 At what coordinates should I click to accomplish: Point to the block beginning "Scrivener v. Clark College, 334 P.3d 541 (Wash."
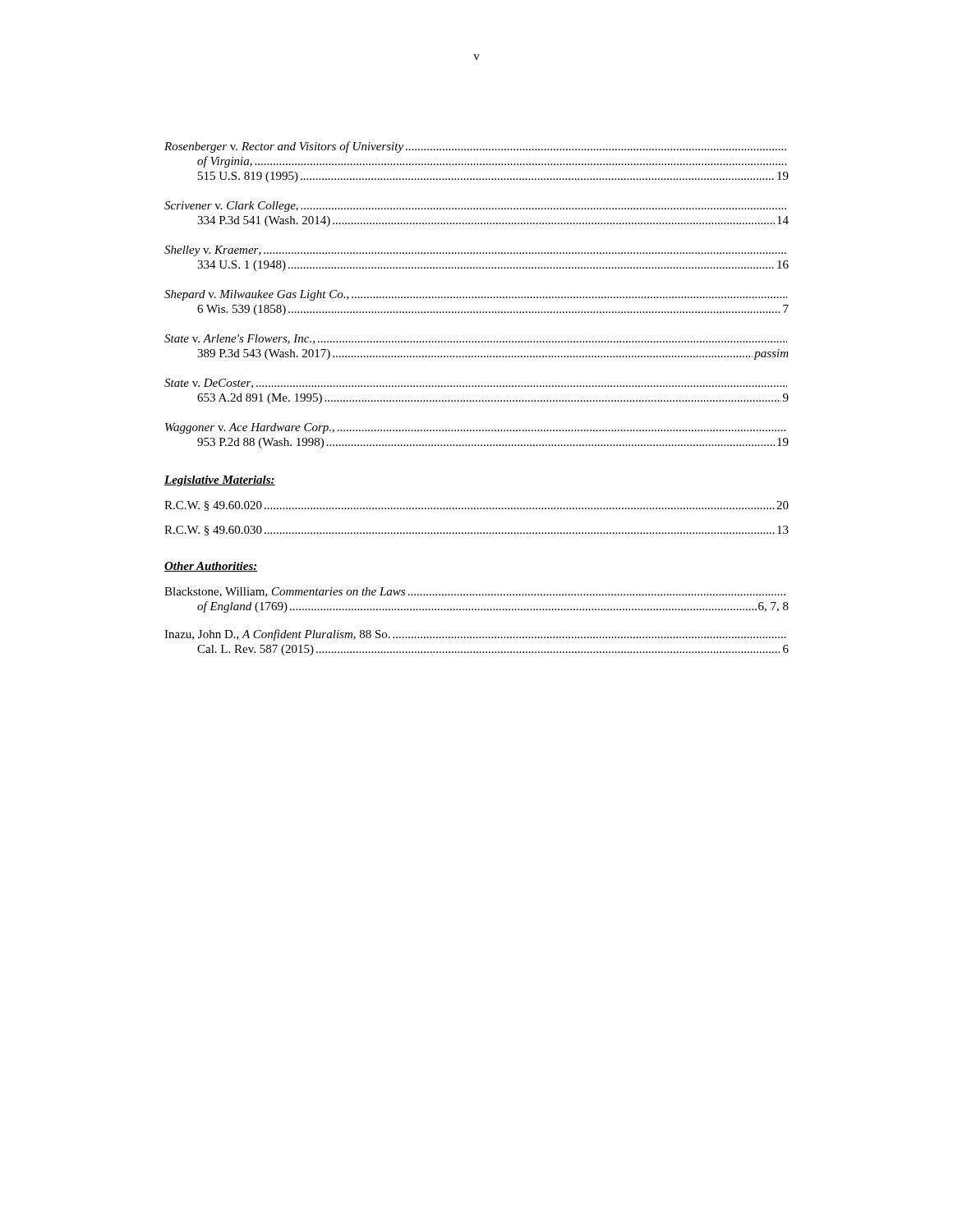click(x=476, y=214)
